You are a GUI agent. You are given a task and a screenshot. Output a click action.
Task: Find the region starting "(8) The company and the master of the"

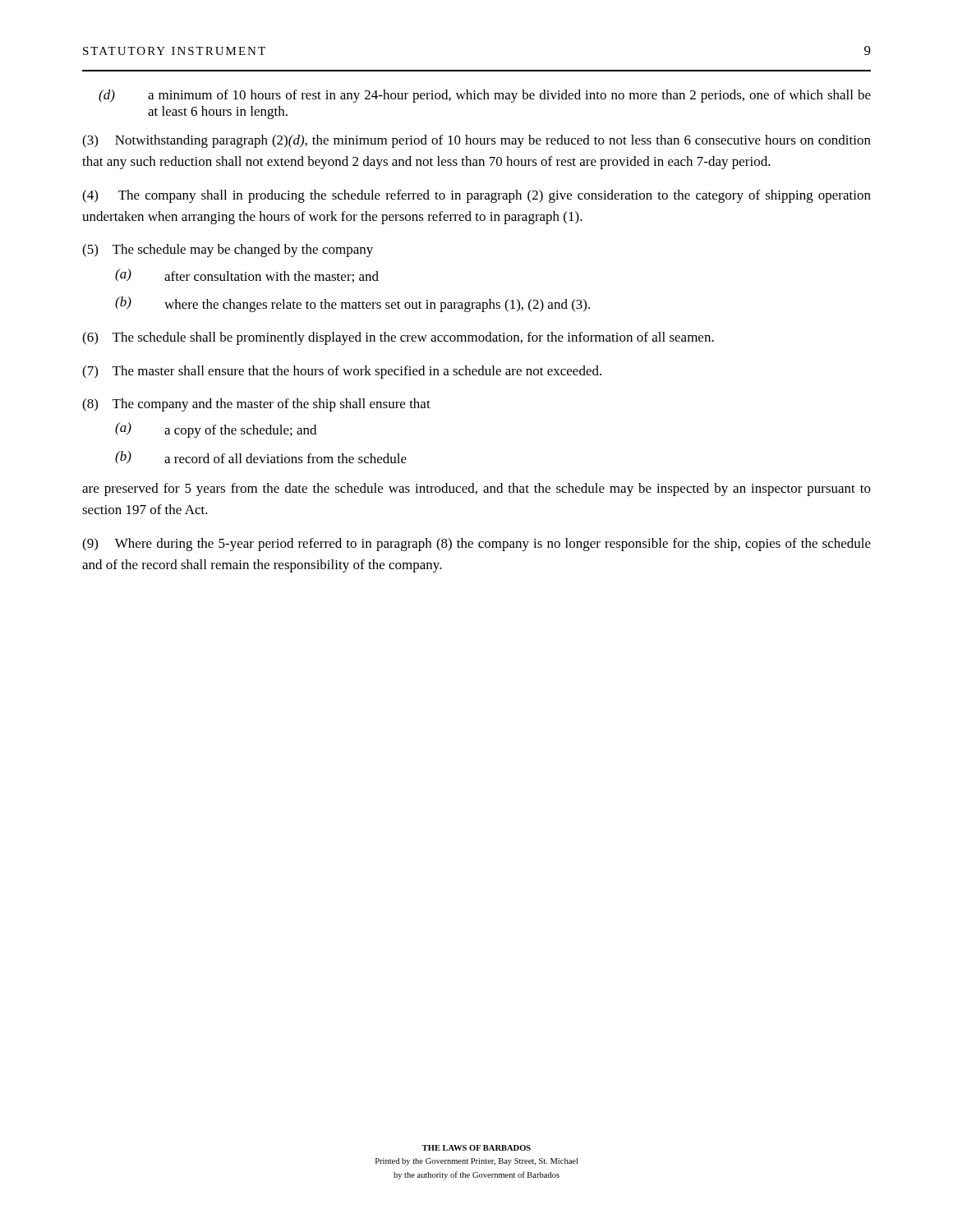pyautogui.click(x=256, y=404)
